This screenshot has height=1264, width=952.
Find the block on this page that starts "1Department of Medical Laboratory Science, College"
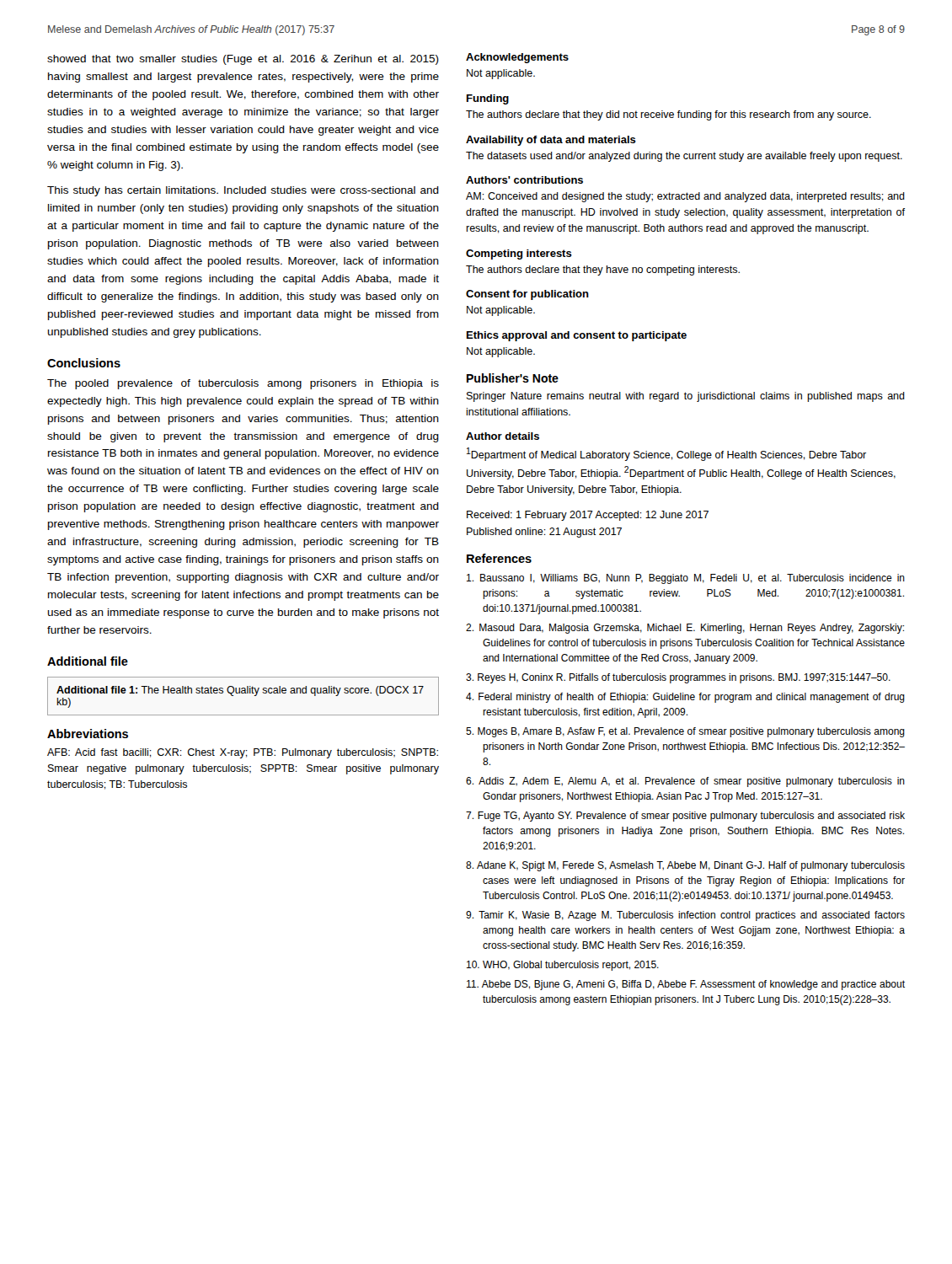[x=681, y=471]
